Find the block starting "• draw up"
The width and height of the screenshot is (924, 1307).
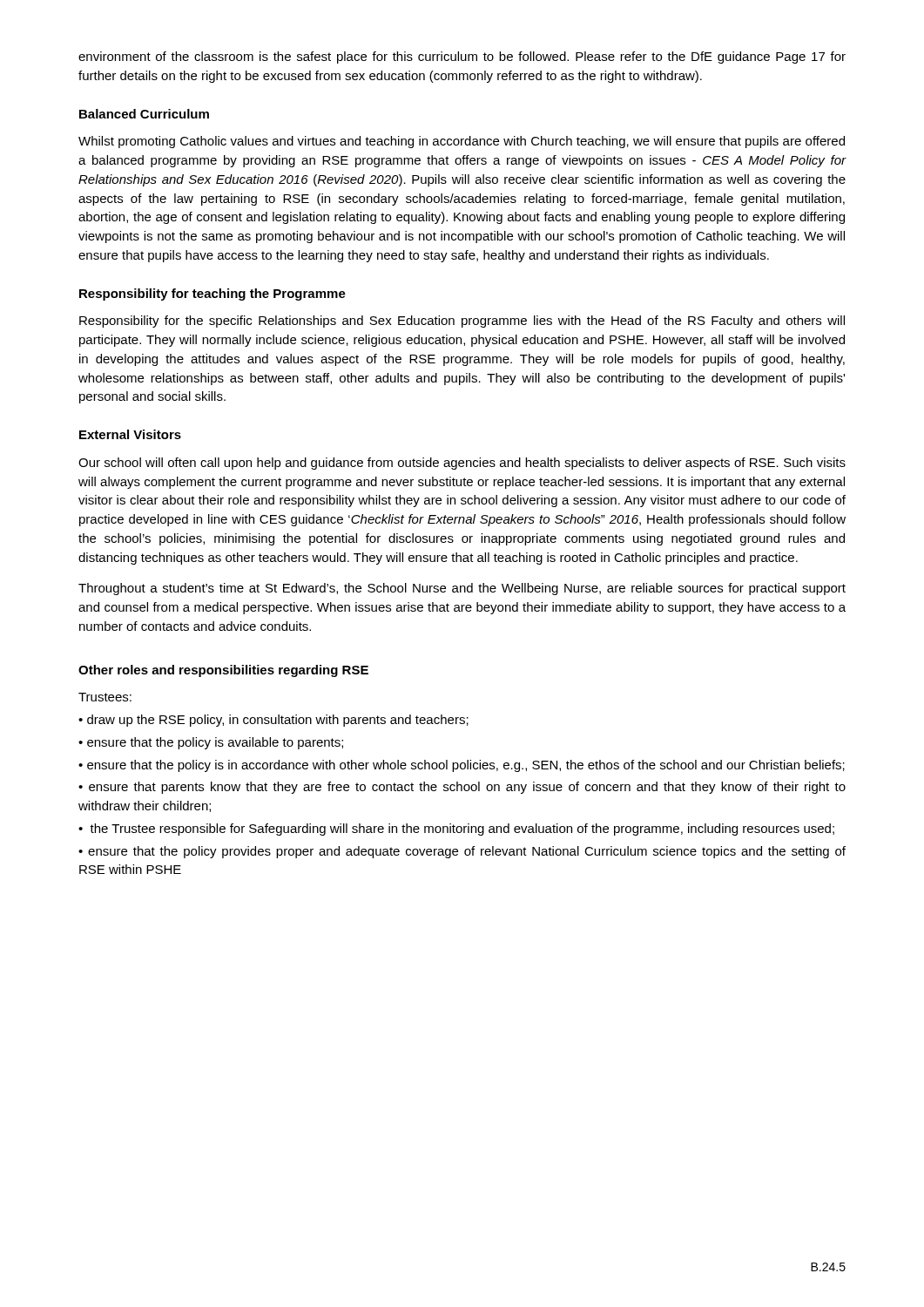tap(274, 719)
